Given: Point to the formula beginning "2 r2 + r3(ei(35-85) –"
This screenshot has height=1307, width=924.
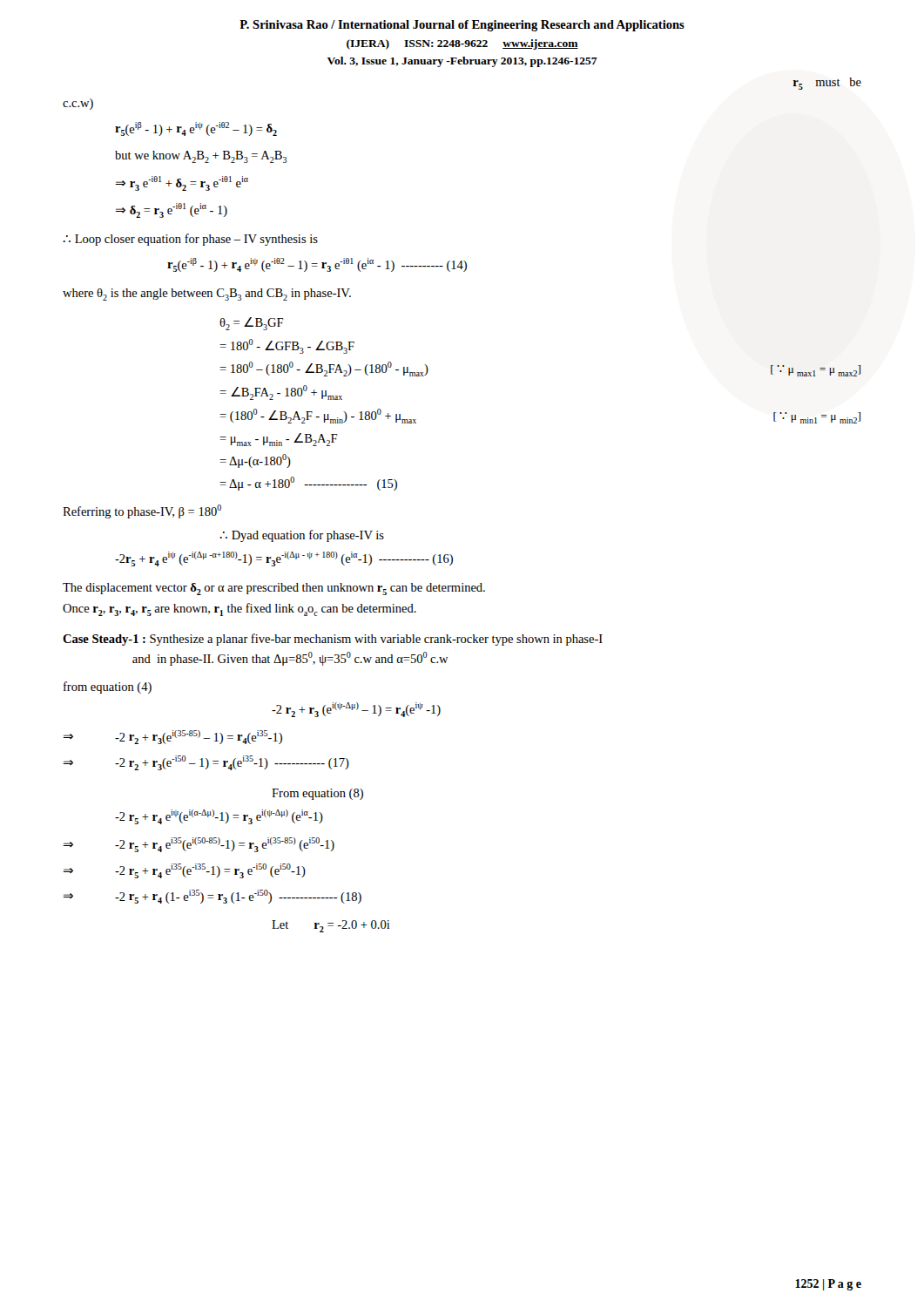Looking at the screenshot, I should pyautogui.click(x=199, y=737).
